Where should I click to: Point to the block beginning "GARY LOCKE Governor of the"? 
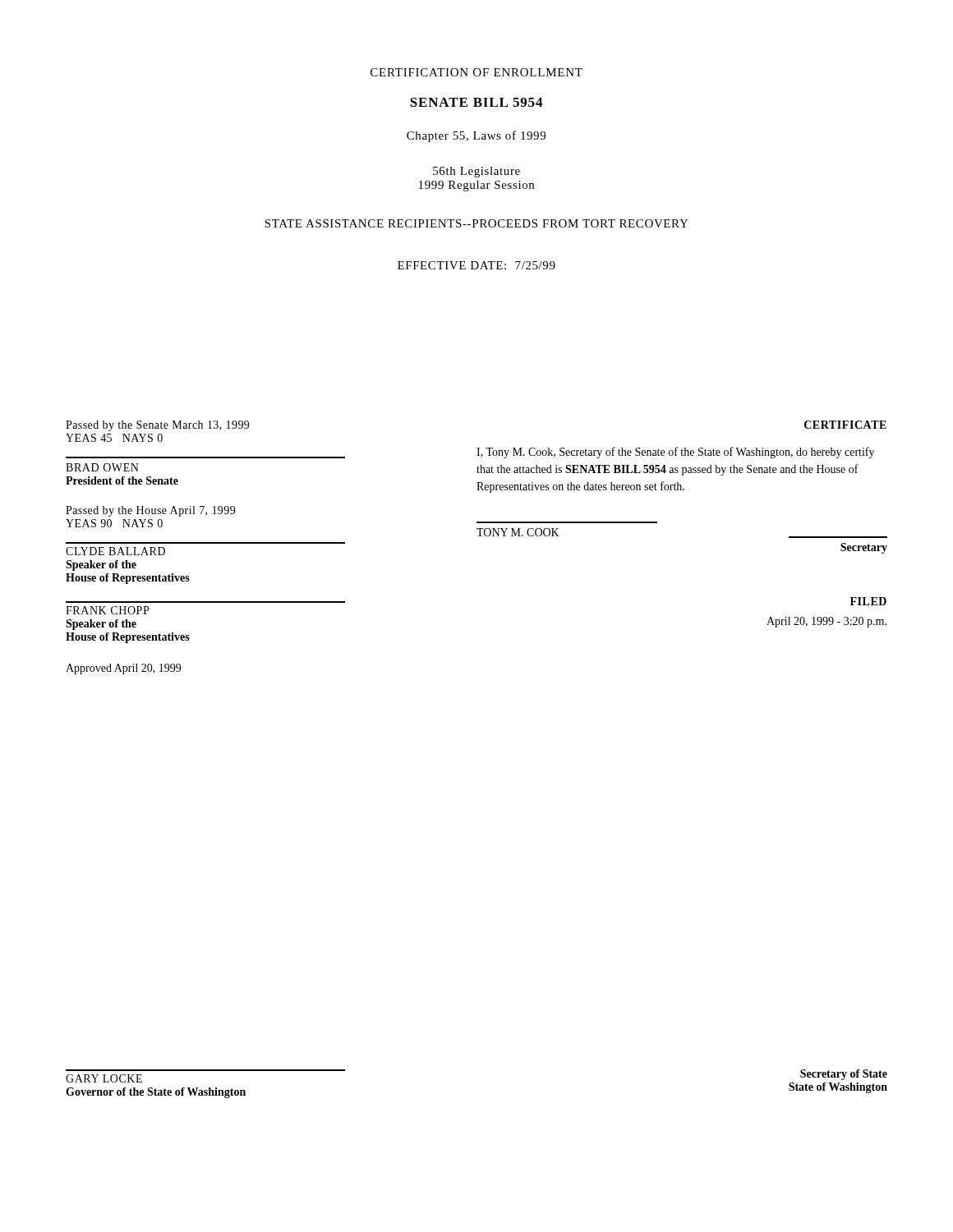point(104,1078)
